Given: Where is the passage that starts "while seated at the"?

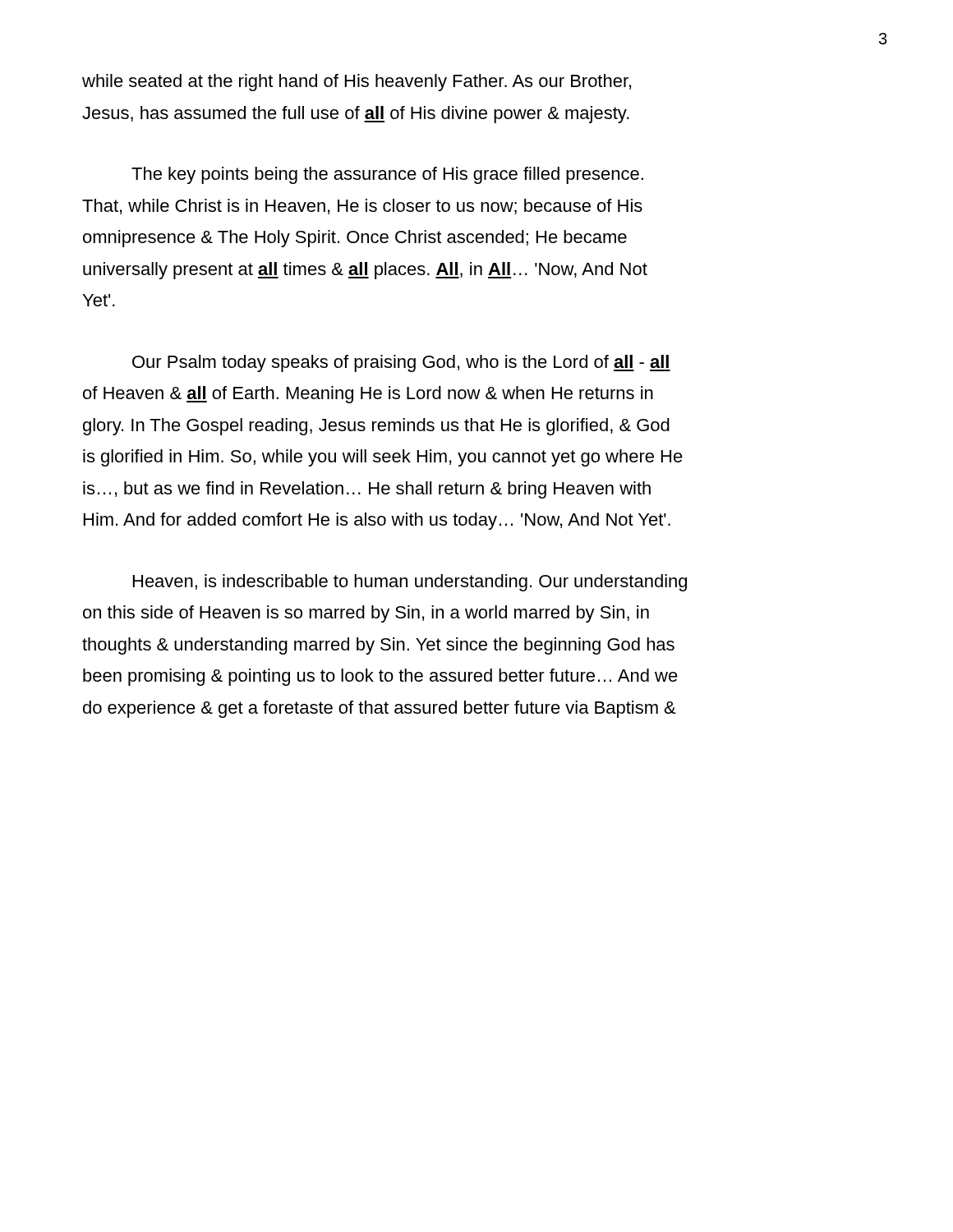Looking at the screenshot, I should pyautogui.click(x=357, y=97).
